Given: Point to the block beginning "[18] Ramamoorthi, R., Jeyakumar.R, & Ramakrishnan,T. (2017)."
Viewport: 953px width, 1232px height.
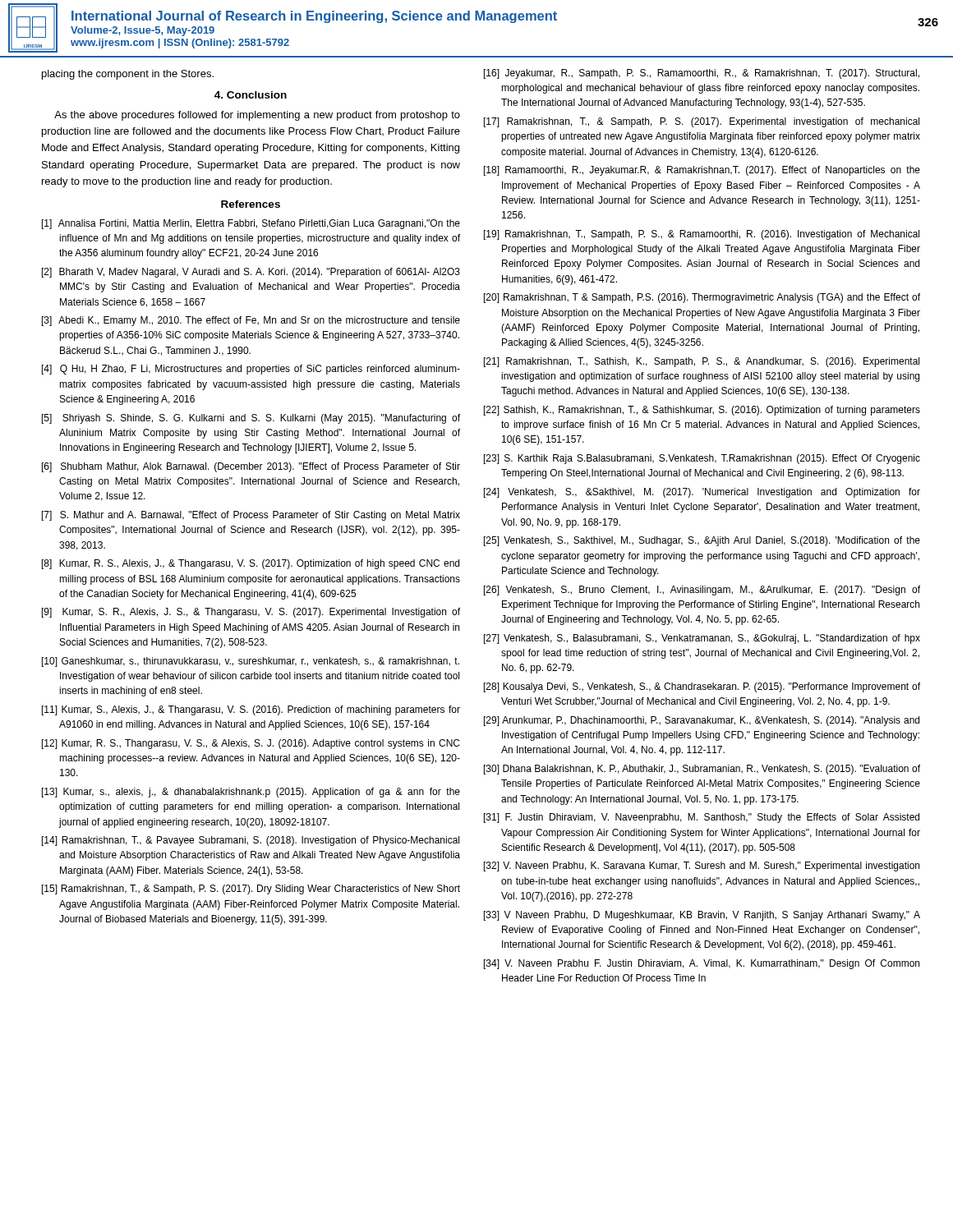Looking at the screenshot, I should [702, 193].
